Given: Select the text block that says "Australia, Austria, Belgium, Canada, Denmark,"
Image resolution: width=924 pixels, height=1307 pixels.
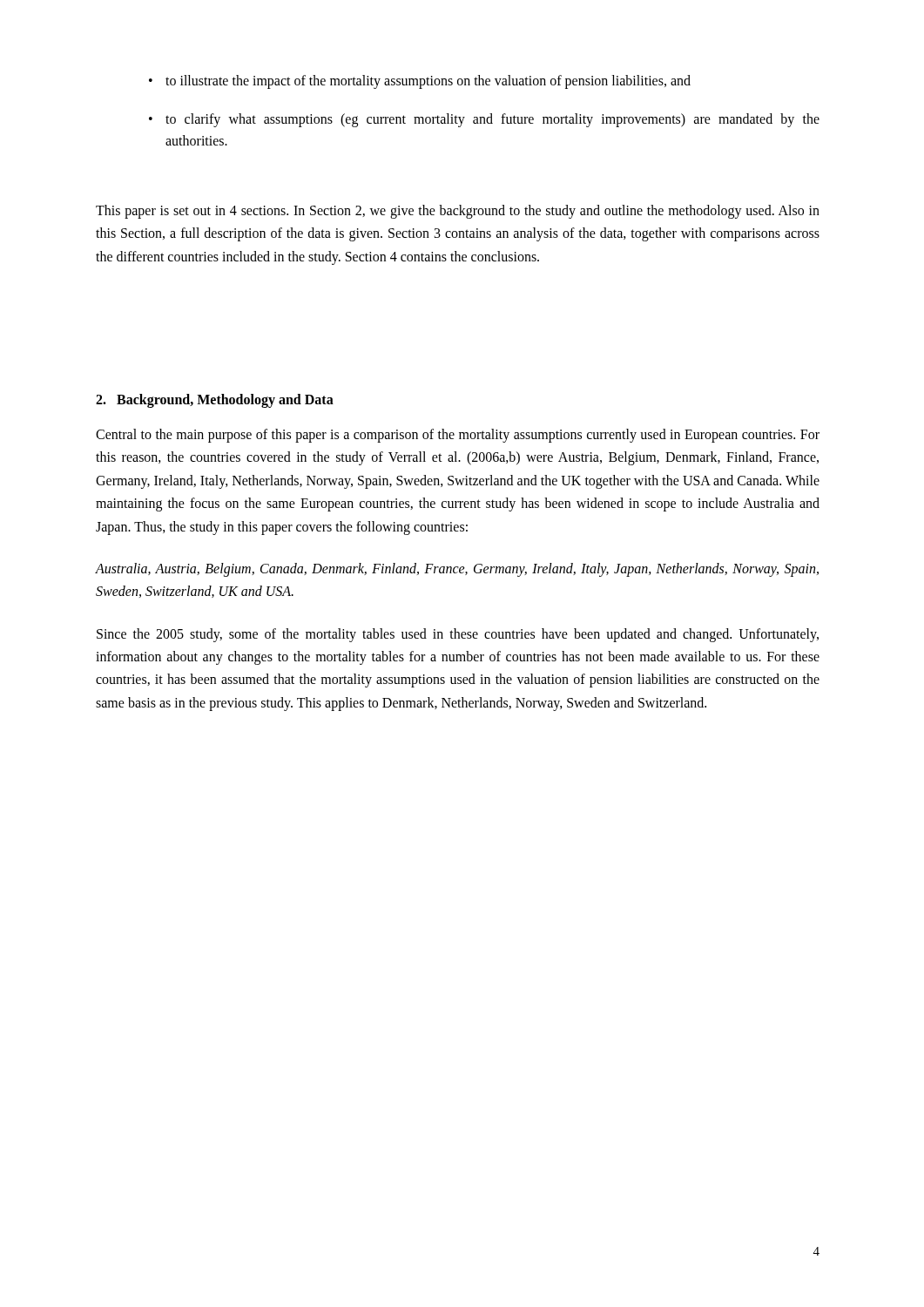Looking at the screenshot, I should [x=458, y=580].
